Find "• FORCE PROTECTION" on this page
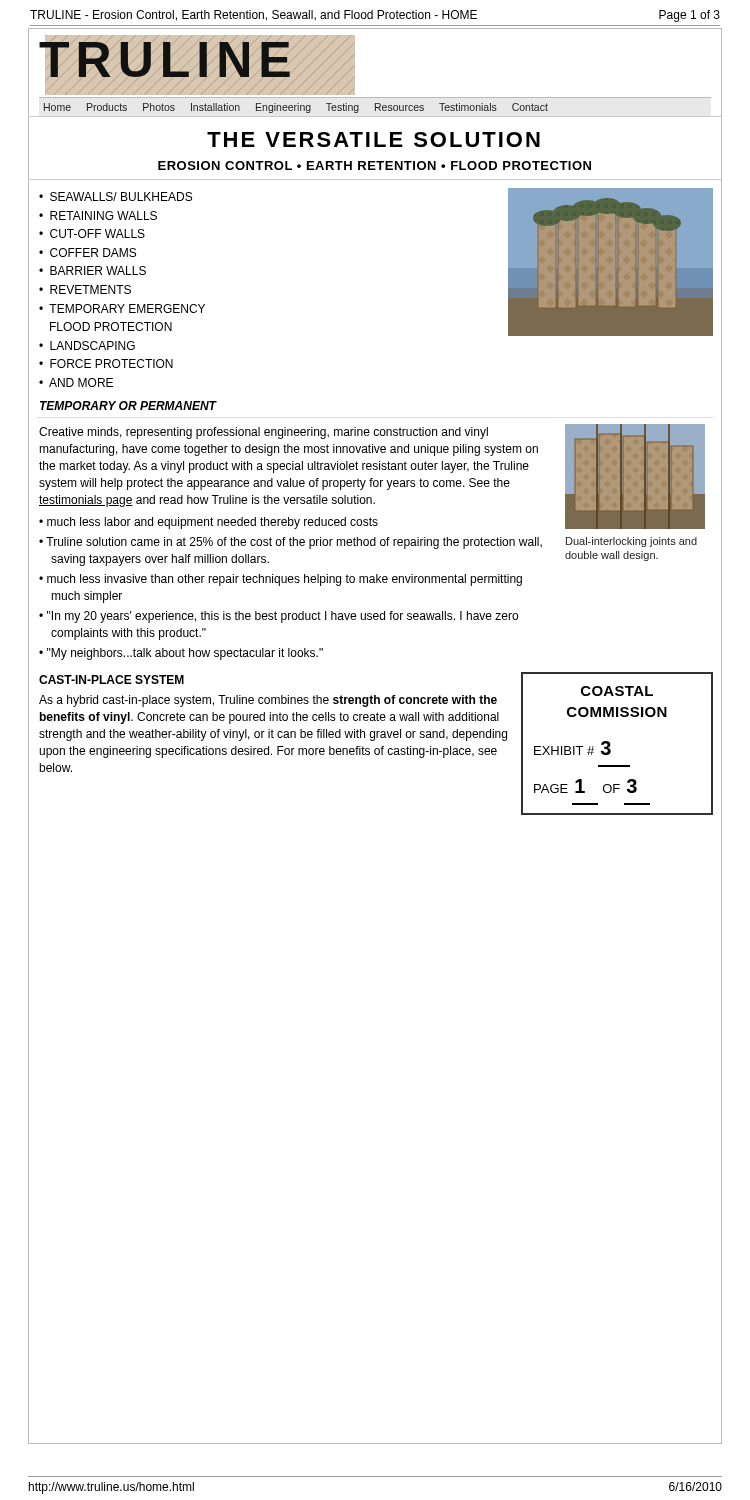This screenshot has width=750, height=1500. pos(106,364)
